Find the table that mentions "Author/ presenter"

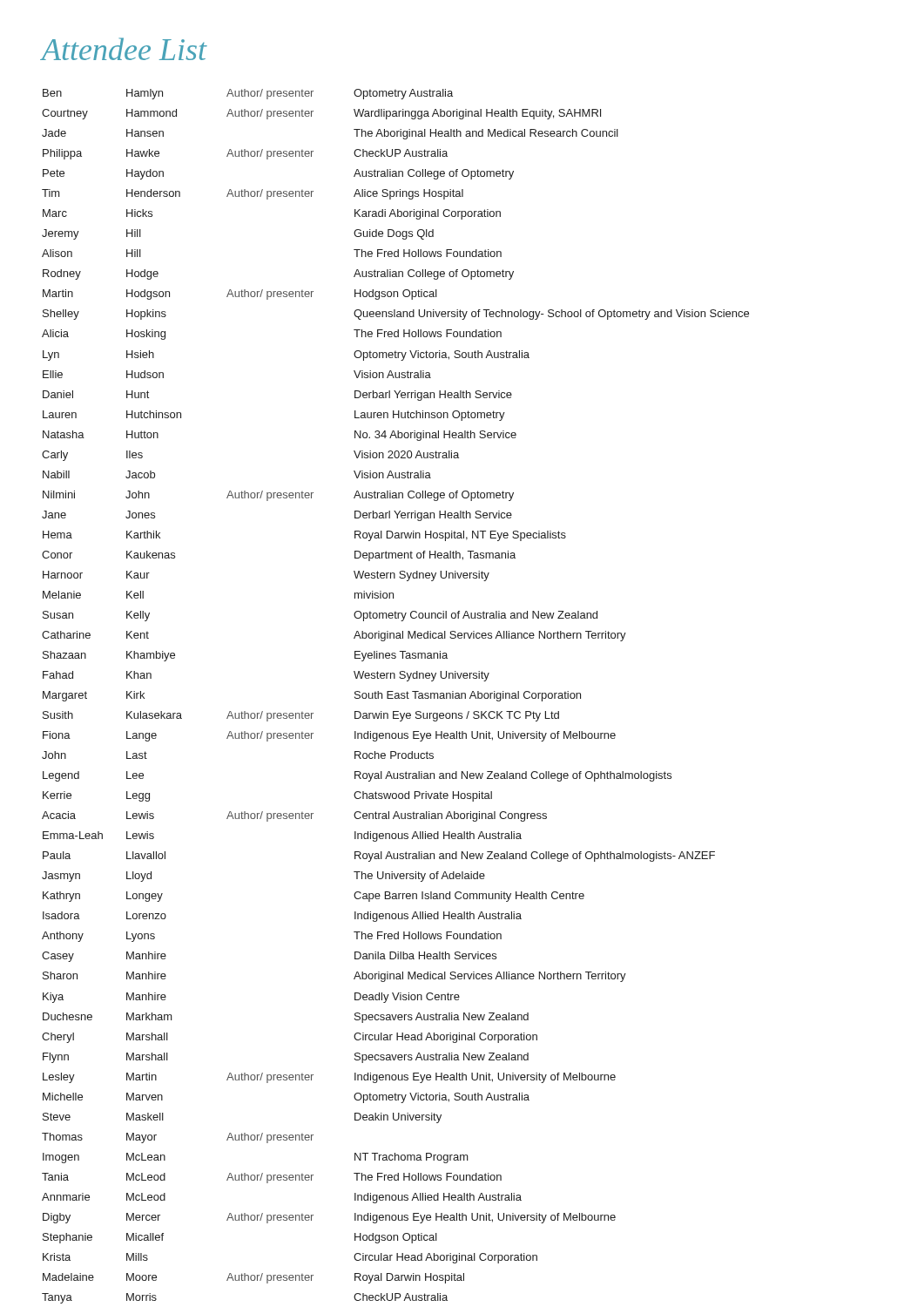(x=462, y=695)
